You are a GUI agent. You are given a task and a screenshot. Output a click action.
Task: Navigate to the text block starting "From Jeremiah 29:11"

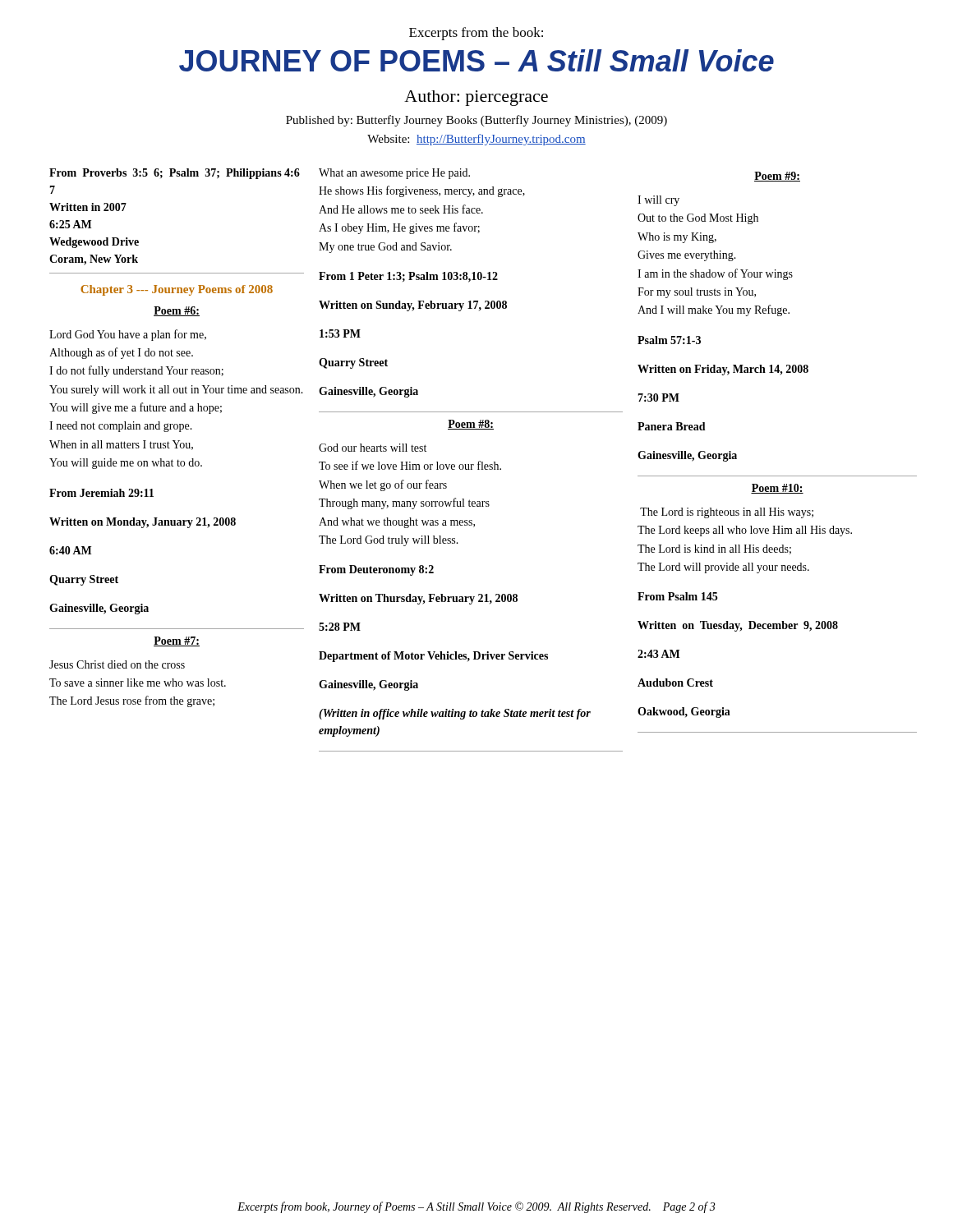point(101,493)
